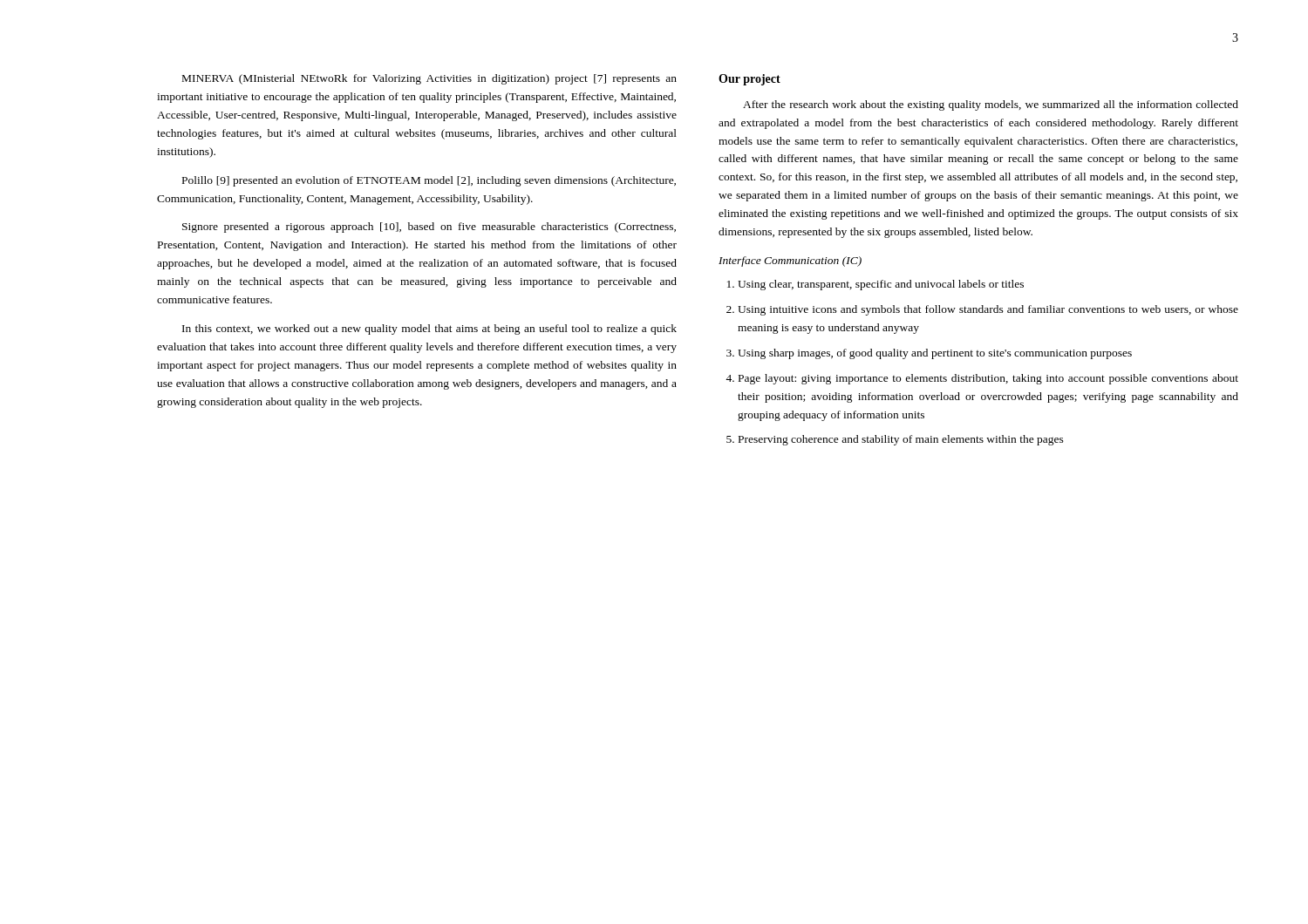Locate the list item that says "Preserving coherence and stability of"

tap(901, 439)
